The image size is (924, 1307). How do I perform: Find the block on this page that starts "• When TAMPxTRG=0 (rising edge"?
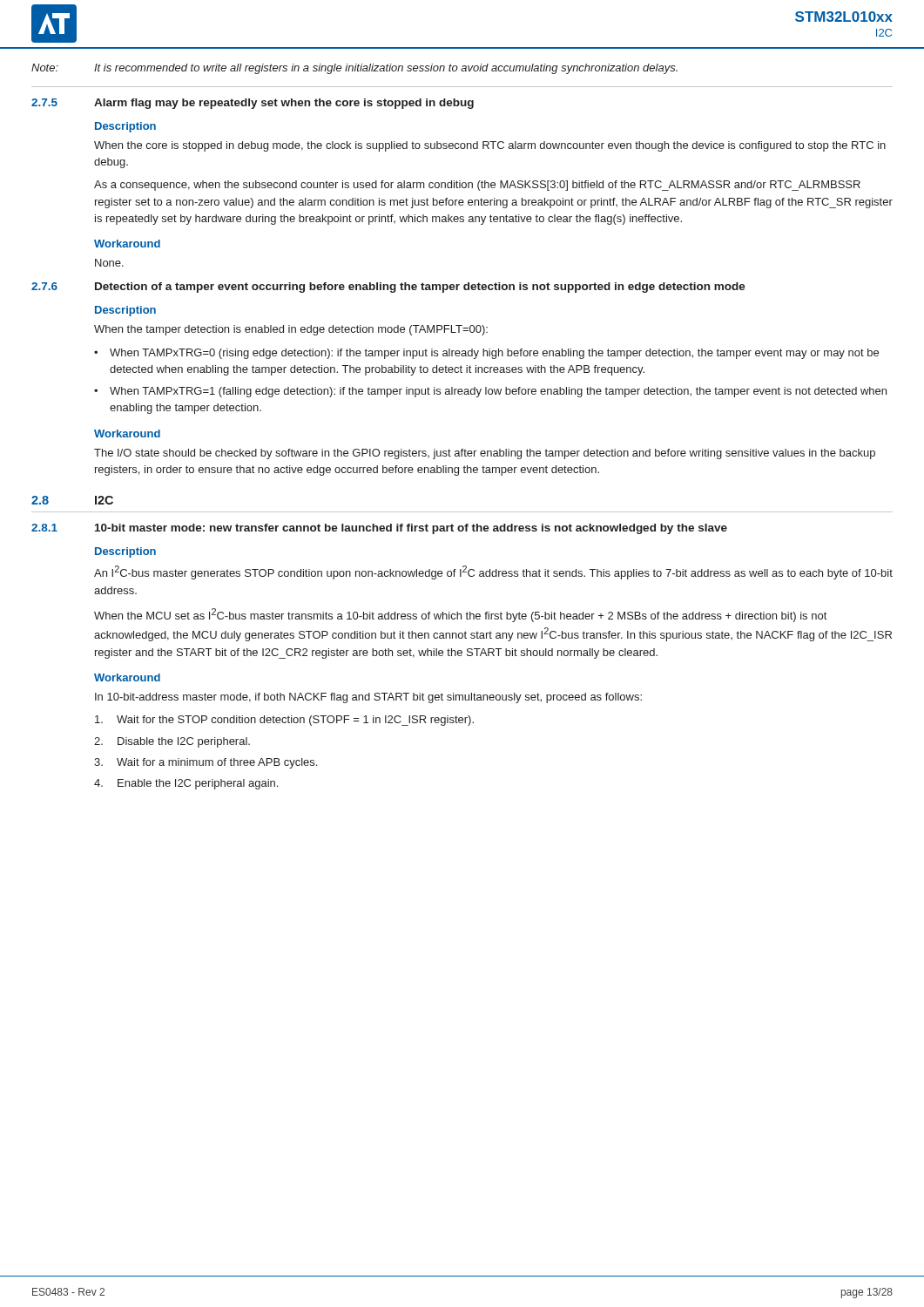coord(493,361)
